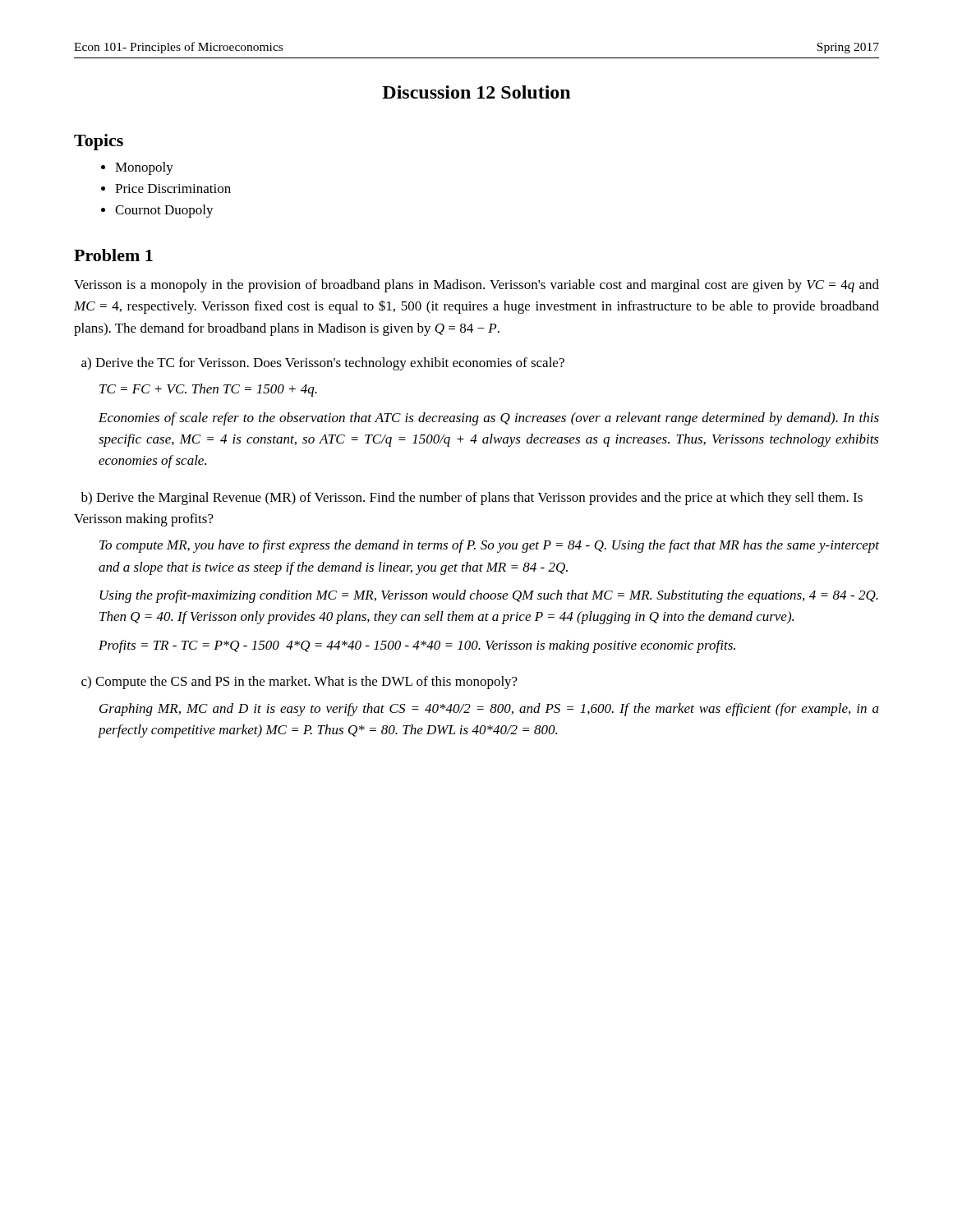The image size is (953, 1232).
Task: Click on the text block that reads "b) Derive the Marginal"
Action: click(468, 508)
